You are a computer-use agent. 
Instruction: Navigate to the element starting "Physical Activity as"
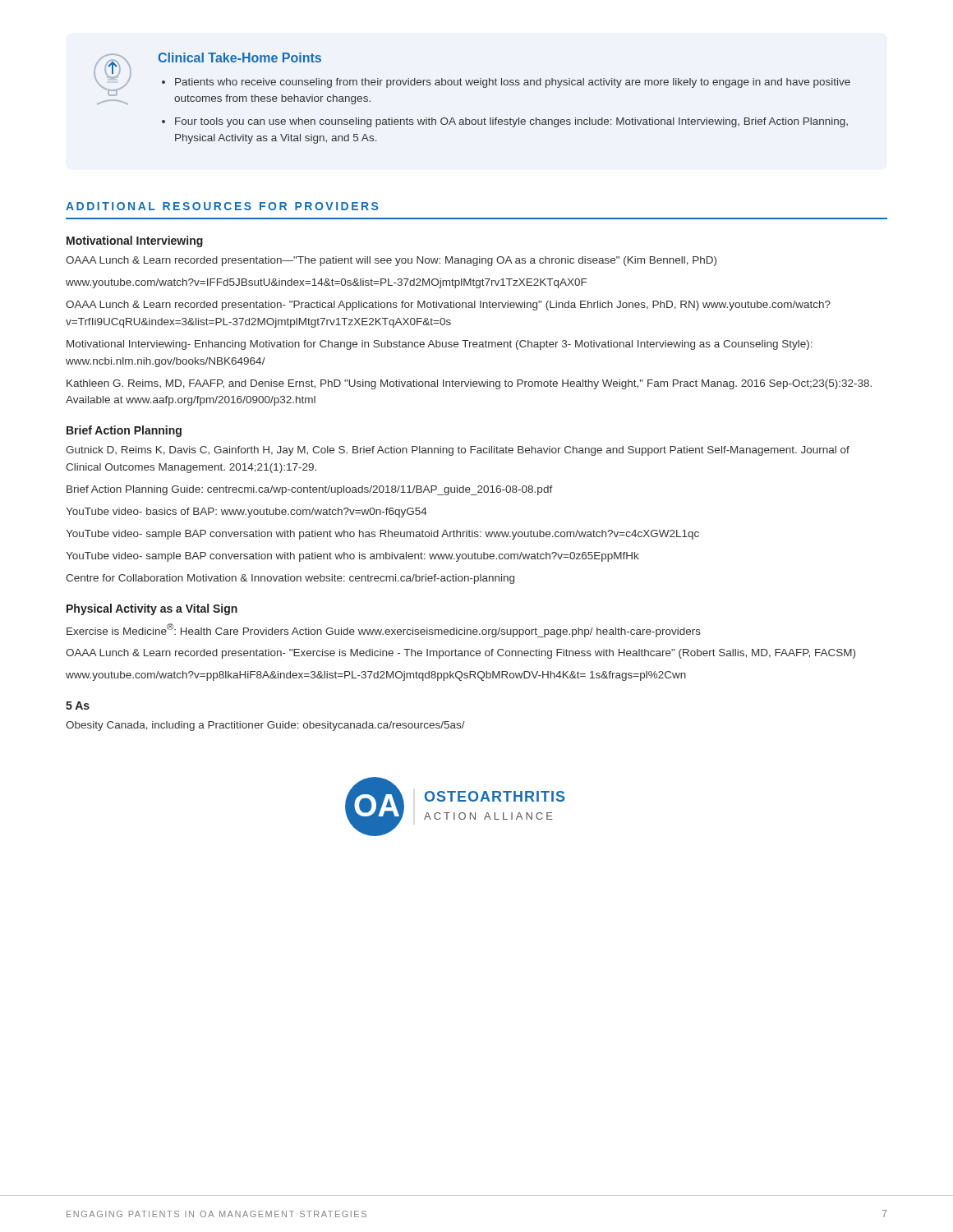coord(152,608)
